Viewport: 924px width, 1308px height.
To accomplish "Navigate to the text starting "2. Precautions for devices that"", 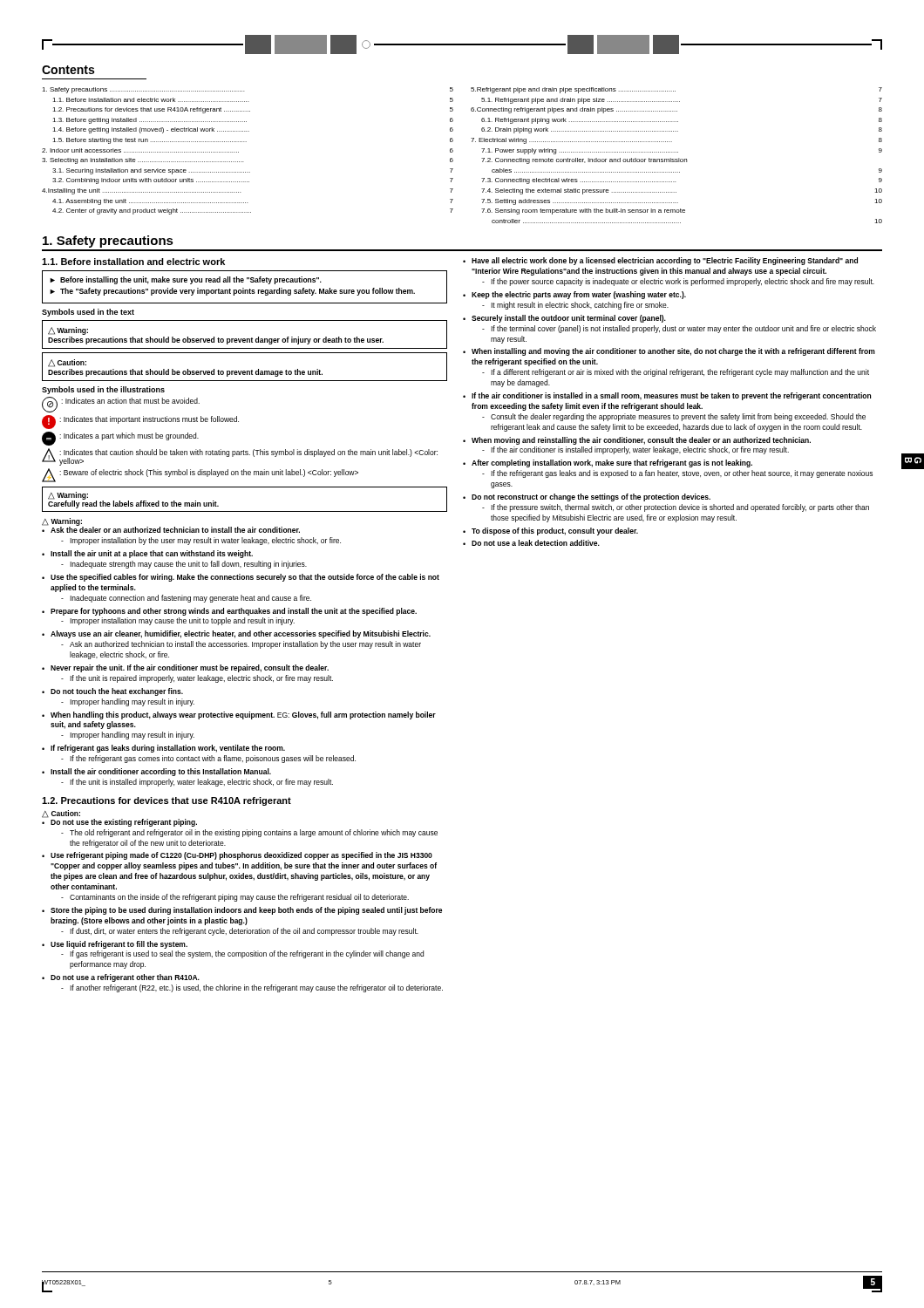I will (253, 110).
